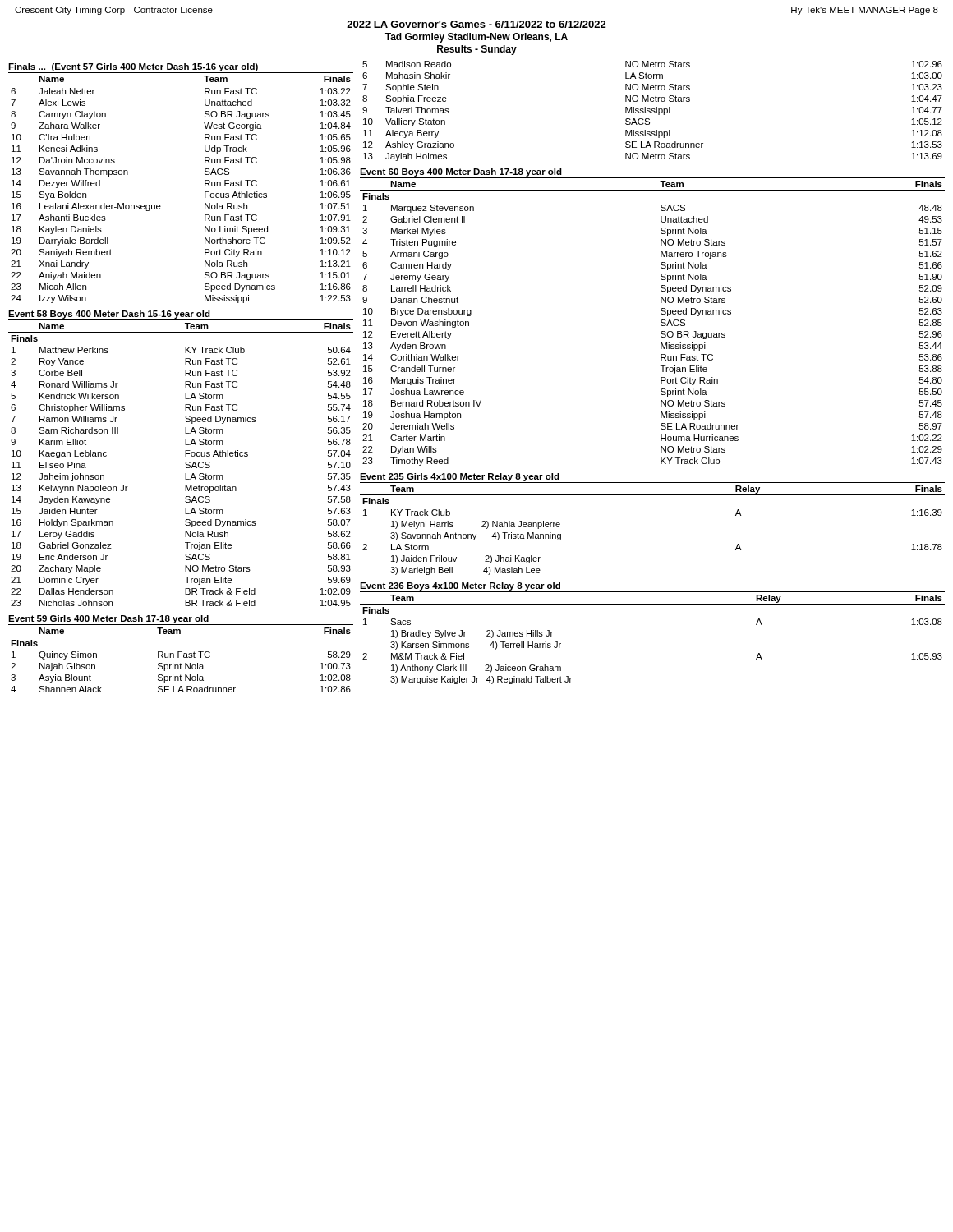The width and height of the screenshot is (953, 1232).
Task: Click on the table containing "Marquis Trainer"
Action: (x=652, y=322)
